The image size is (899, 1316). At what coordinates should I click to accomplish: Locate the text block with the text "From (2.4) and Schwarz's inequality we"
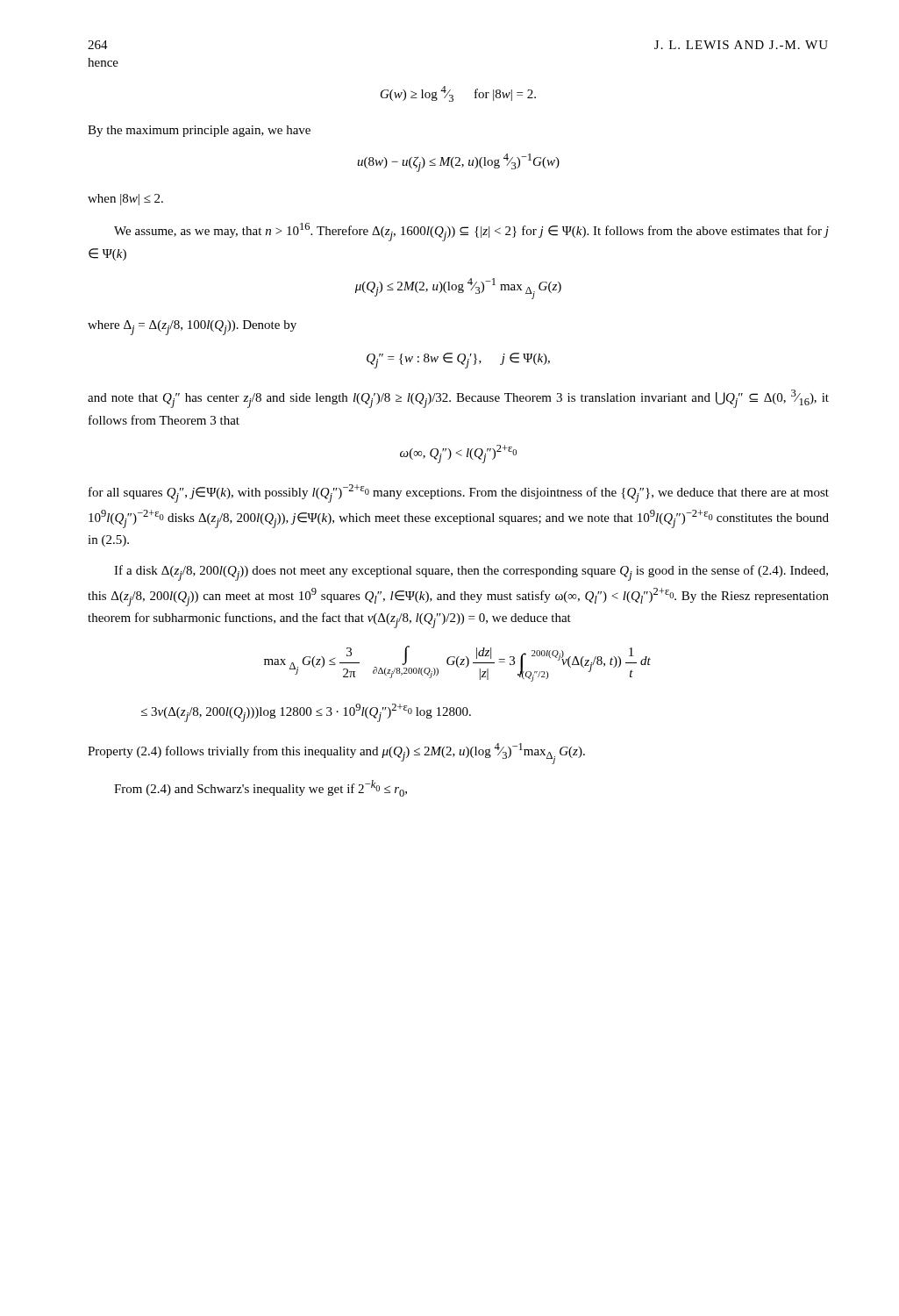pyautogui.click(x=261, y=789)
